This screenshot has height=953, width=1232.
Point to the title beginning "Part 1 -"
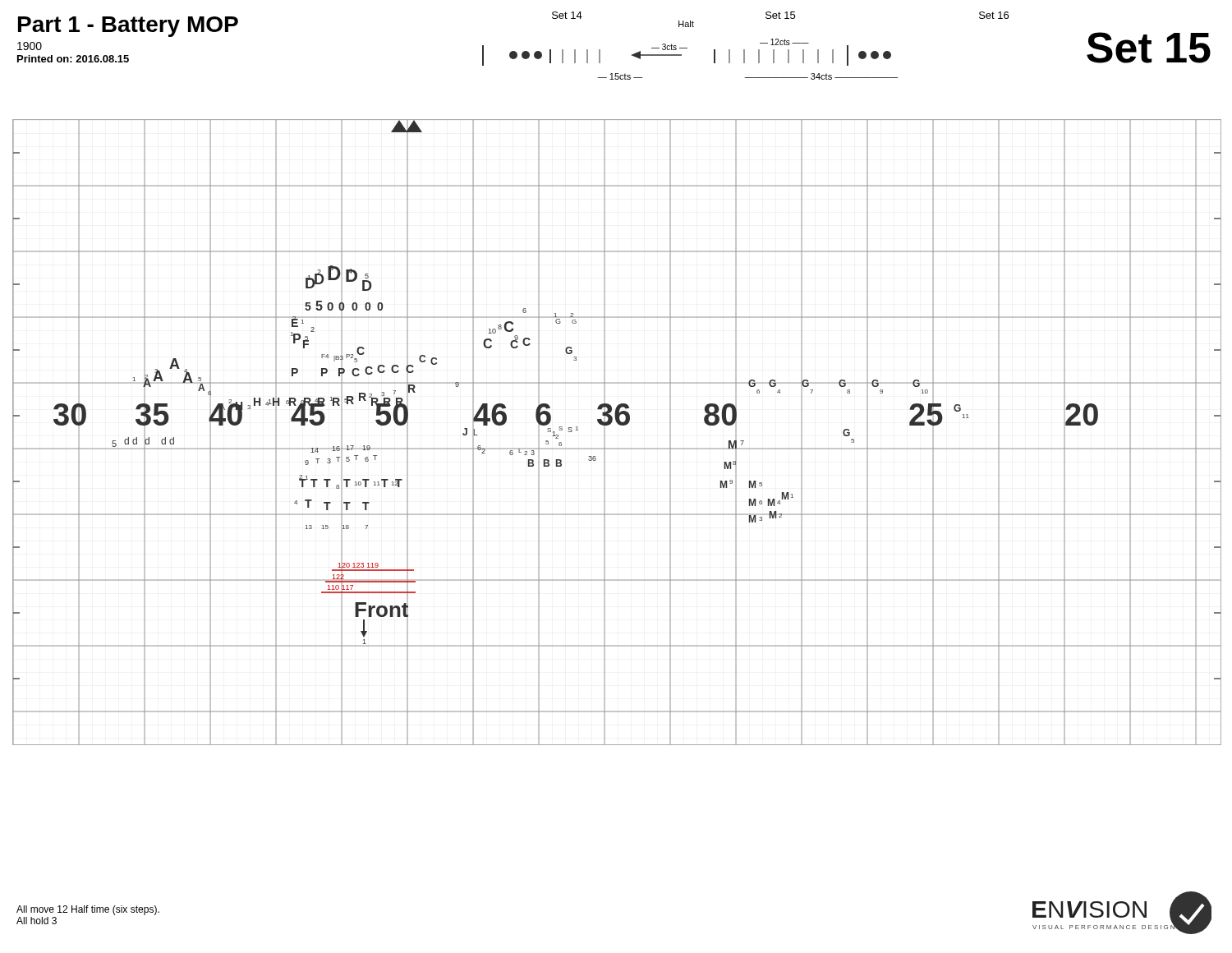(x=205, y=39)
